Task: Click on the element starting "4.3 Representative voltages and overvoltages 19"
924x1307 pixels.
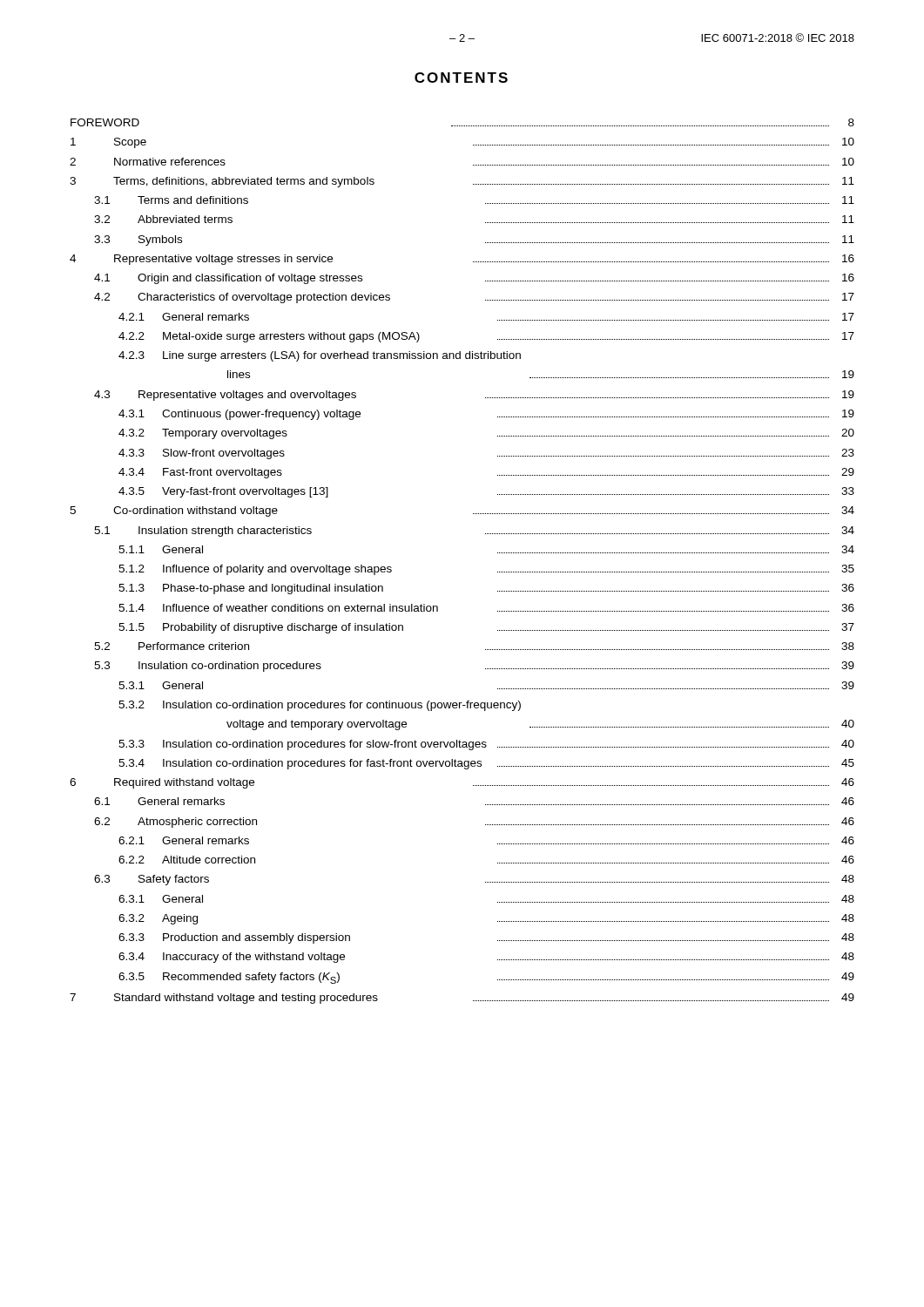Action: 474,395
